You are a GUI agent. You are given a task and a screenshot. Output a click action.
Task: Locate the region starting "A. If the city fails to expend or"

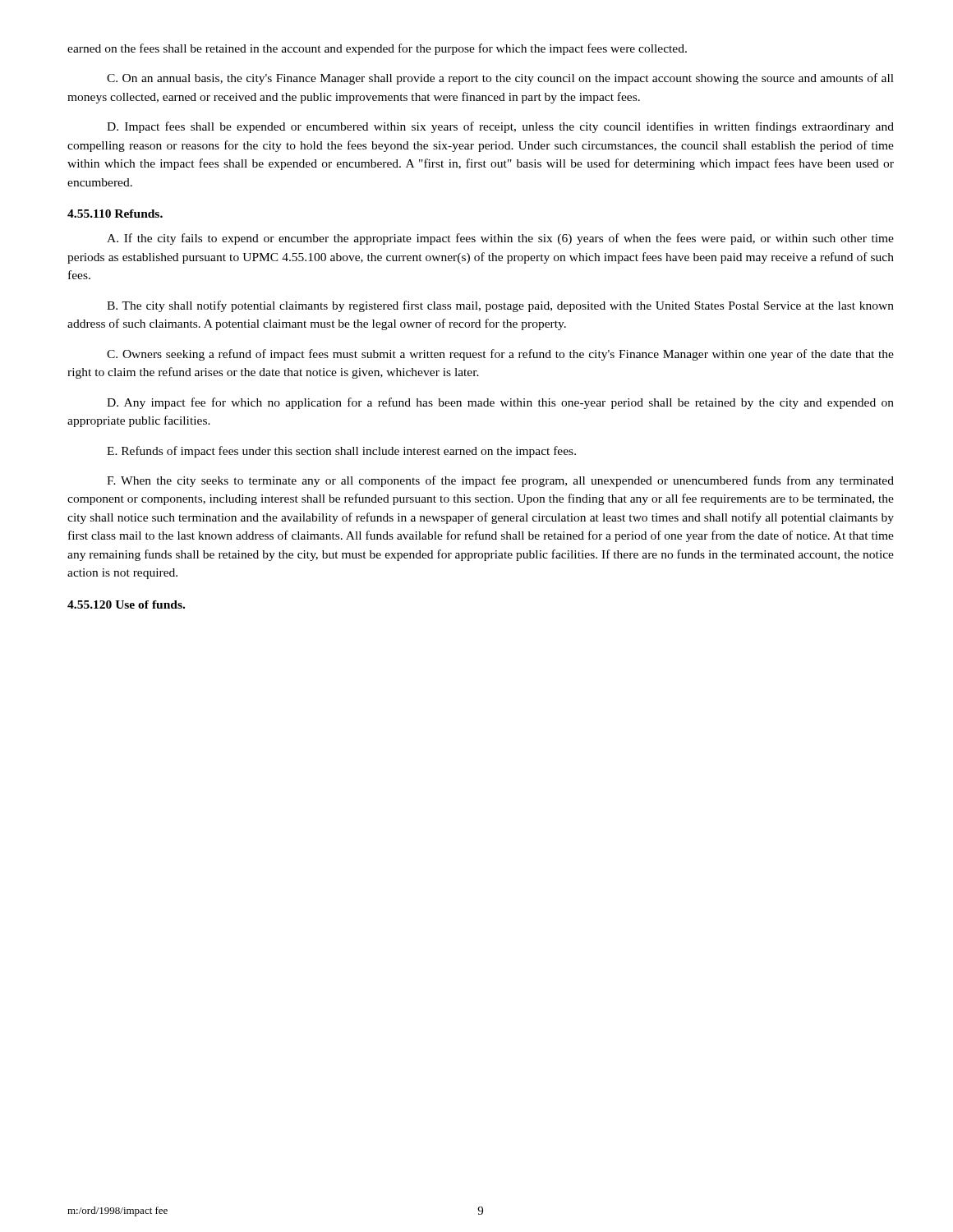tap(481, 256)
